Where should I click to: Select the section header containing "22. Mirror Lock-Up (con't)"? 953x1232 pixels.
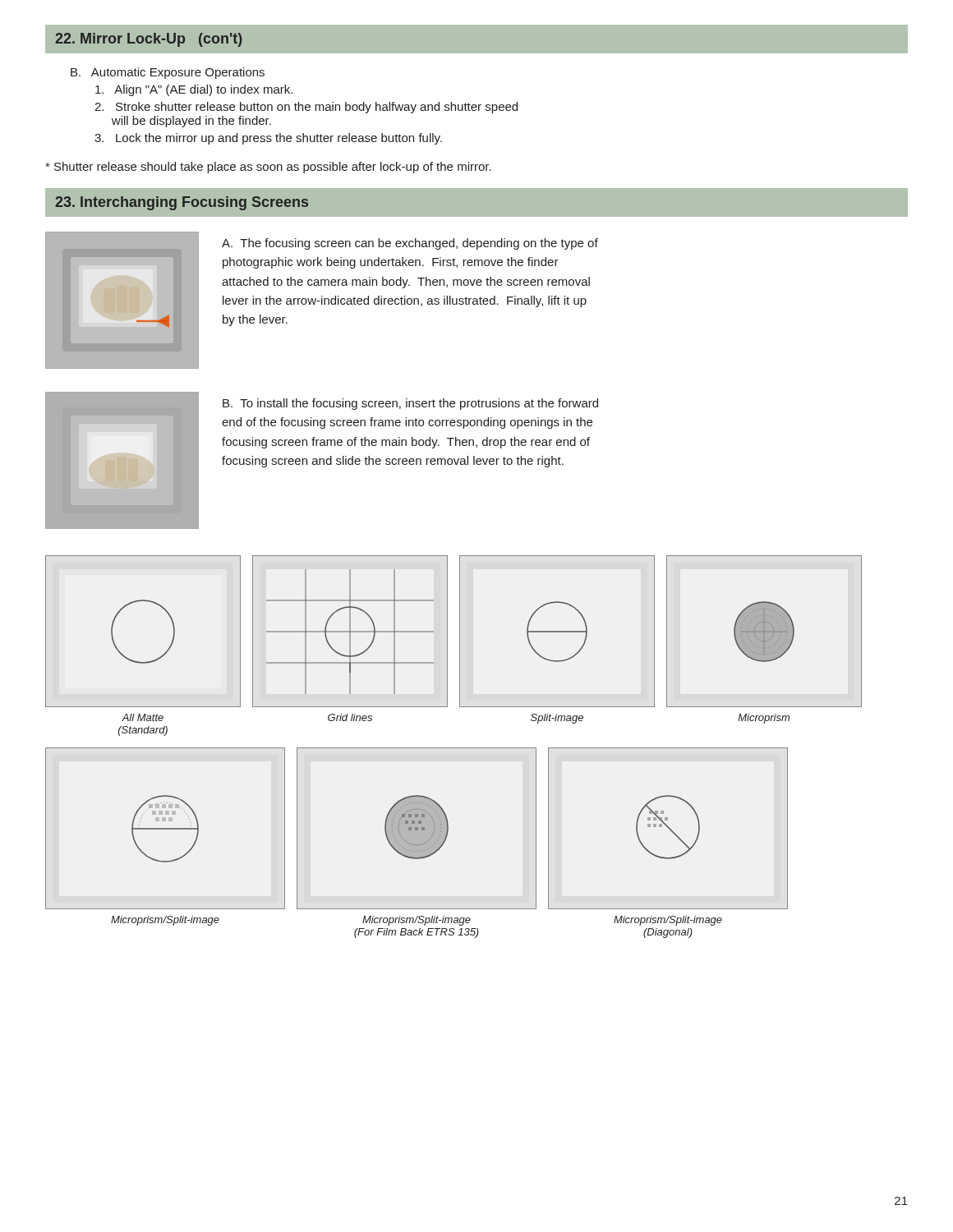click(x=149, y=39)
